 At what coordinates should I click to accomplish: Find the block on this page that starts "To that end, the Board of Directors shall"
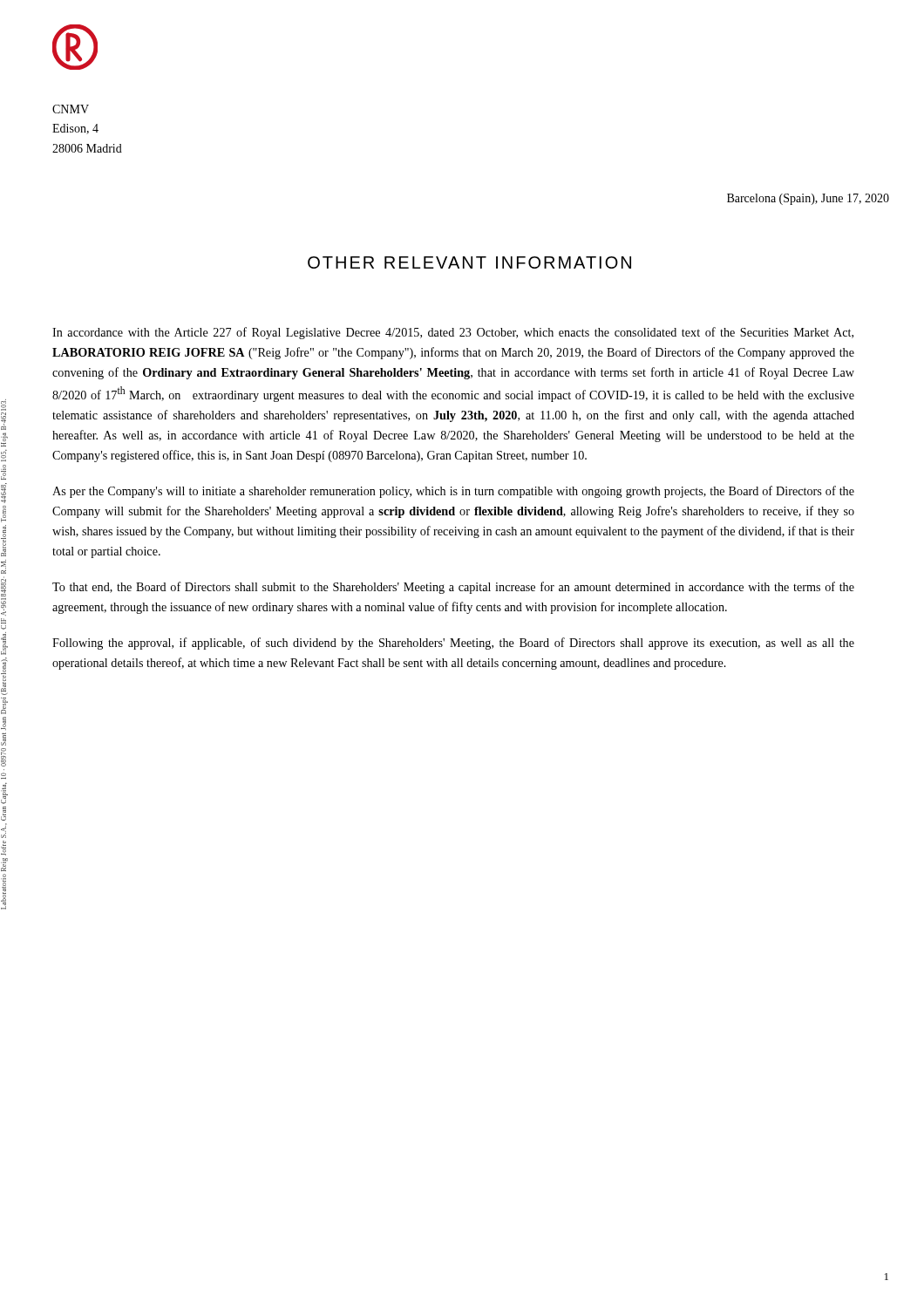453,597
